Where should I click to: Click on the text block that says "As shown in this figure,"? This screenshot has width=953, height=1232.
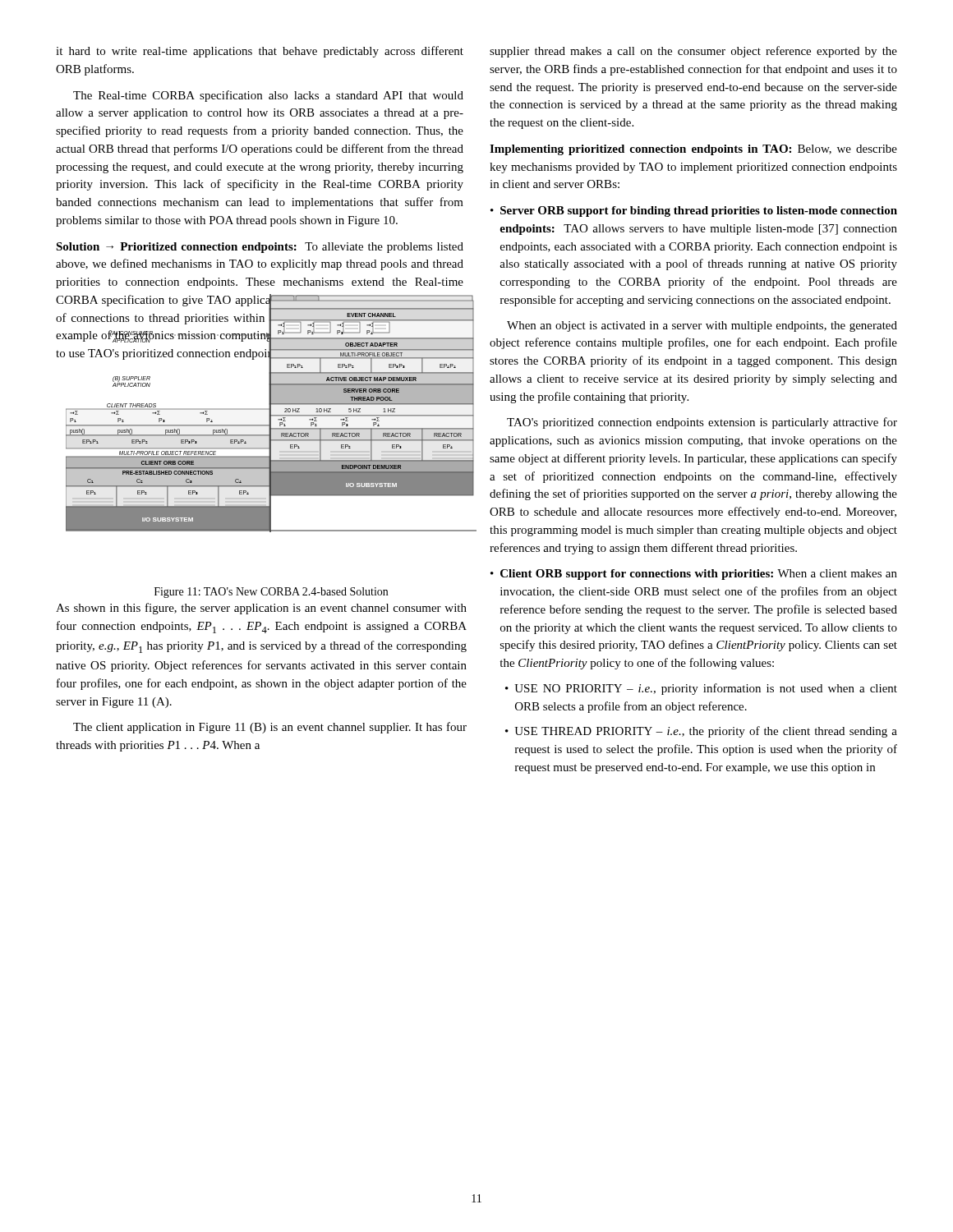[x=261, y=677]
